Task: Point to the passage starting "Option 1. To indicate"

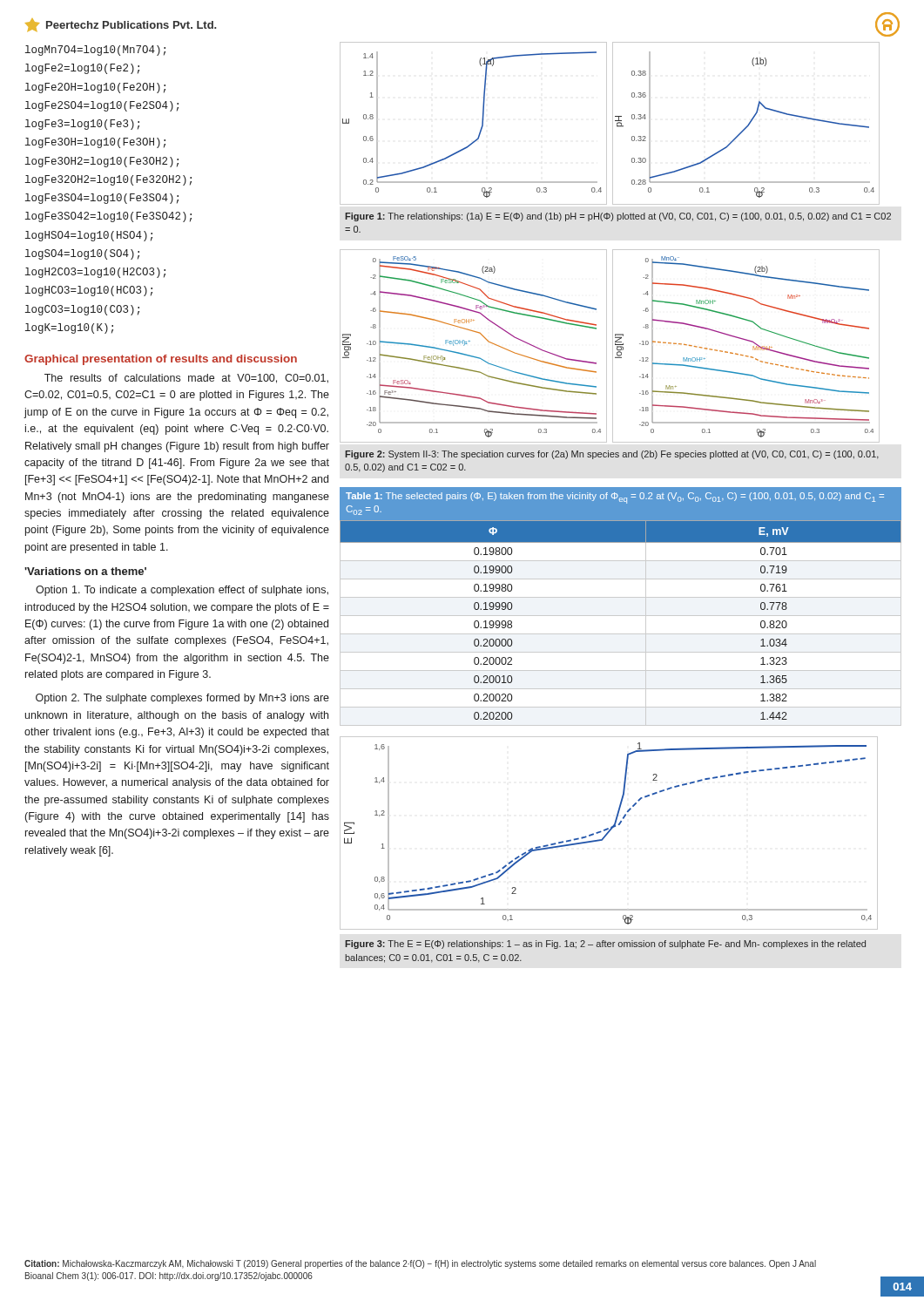Action: (177, 632)
